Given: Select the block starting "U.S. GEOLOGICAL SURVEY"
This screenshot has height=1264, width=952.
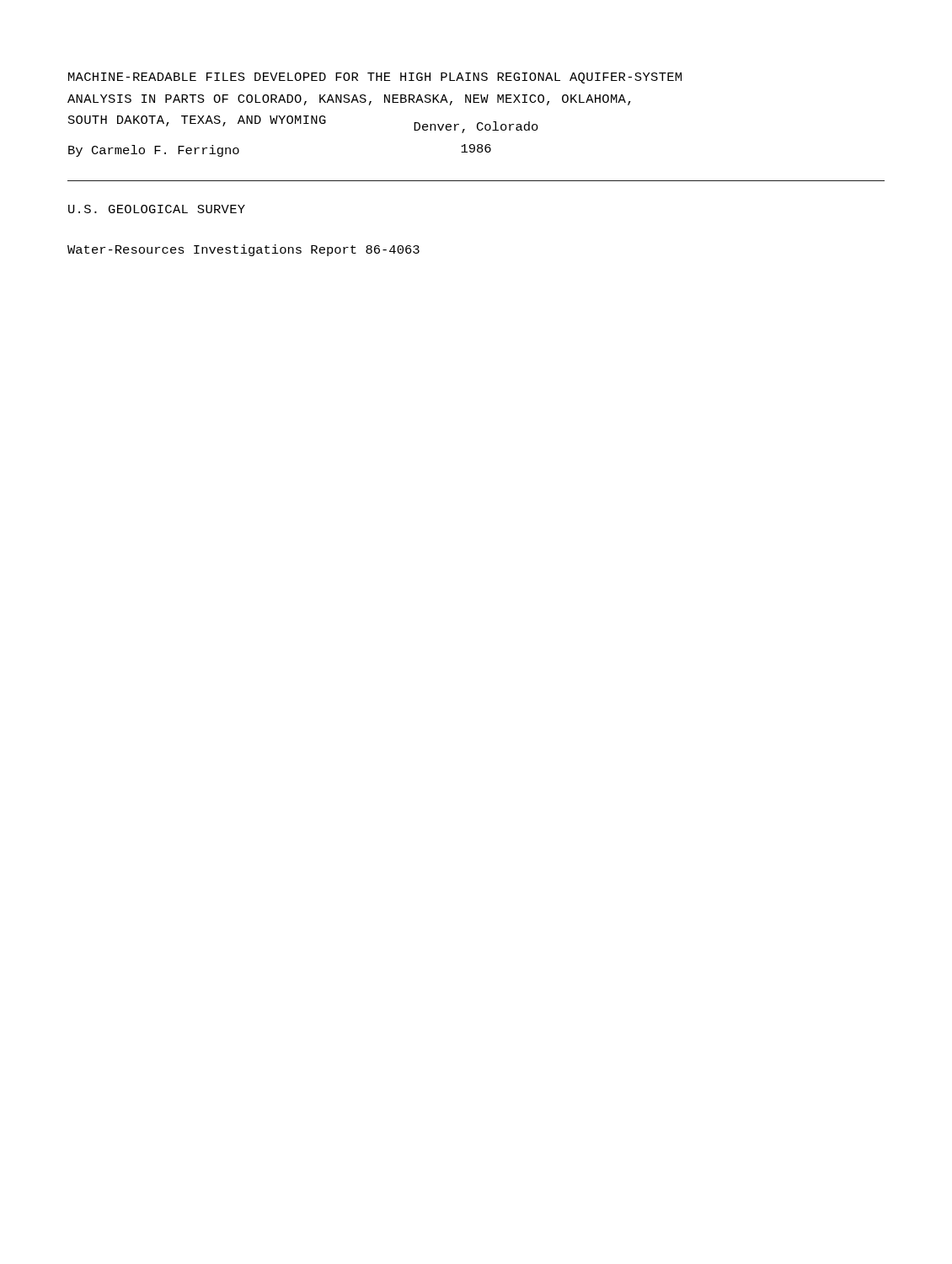Looking at the screenshot, I should pos(156,210).
